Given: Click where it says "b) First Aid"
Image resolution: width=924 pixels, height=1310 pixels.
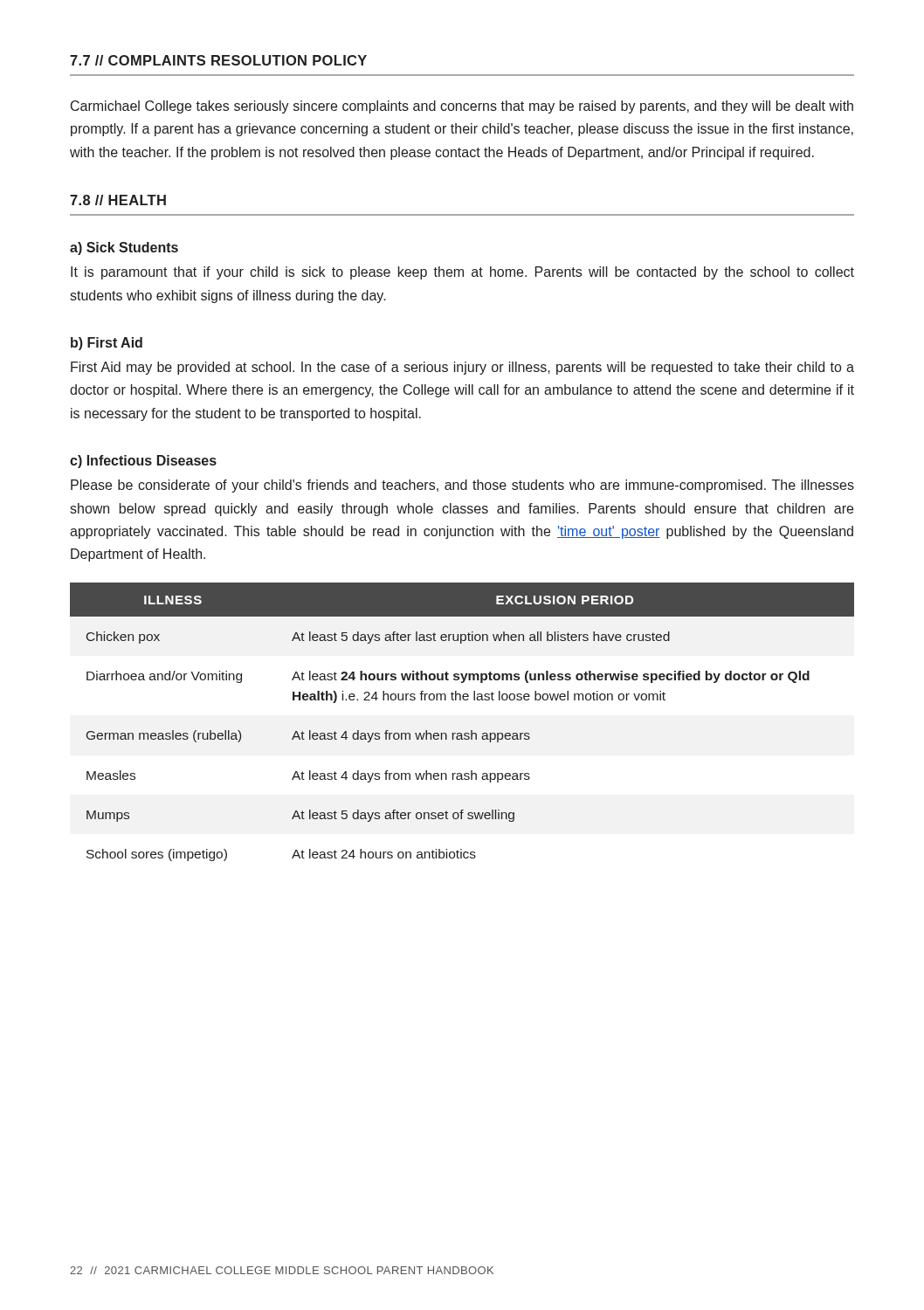Looking at the screenshot, I should click(x=106, y=343).
